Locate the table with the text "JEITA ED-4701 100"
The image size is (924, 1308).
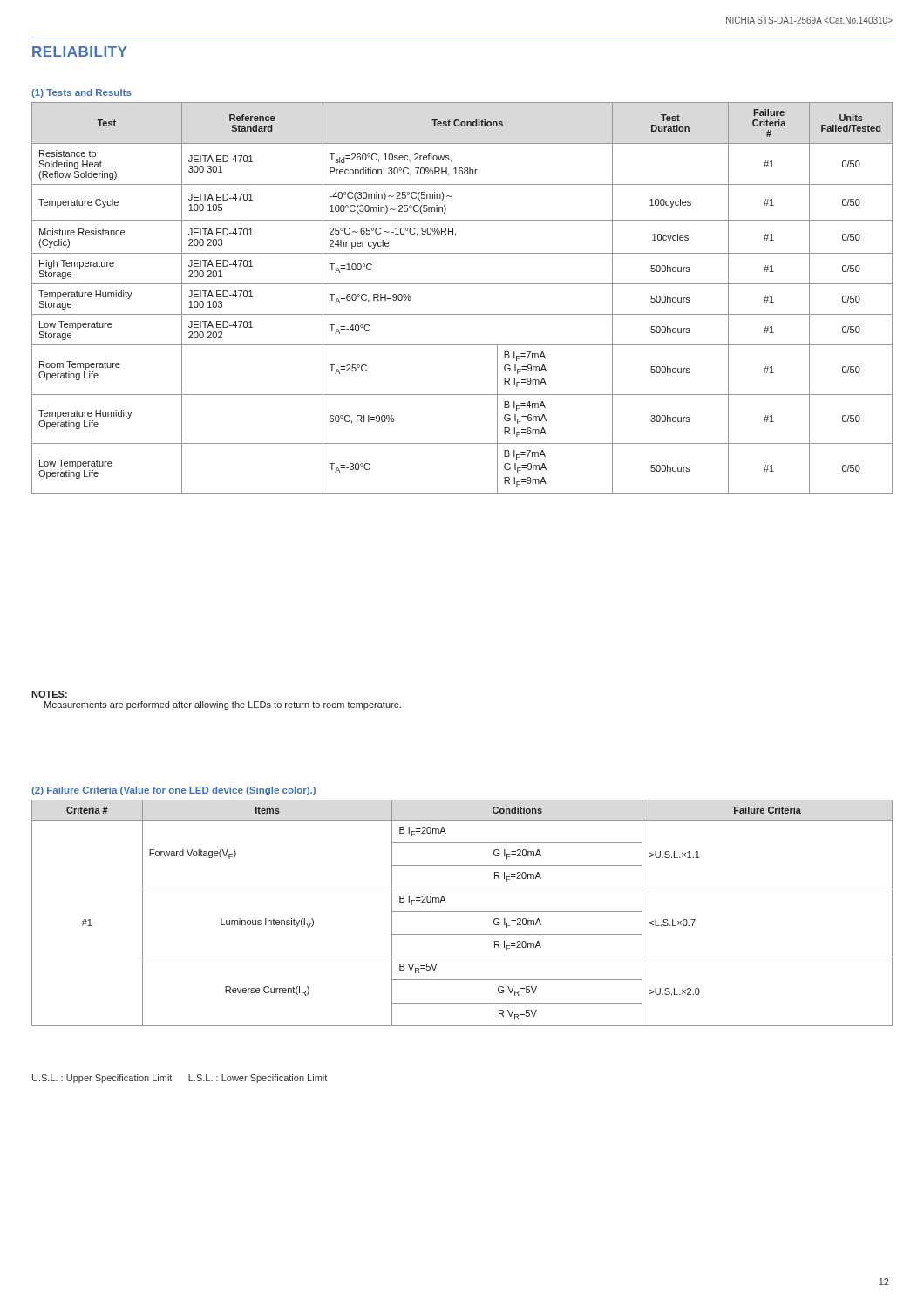point(462,298)
